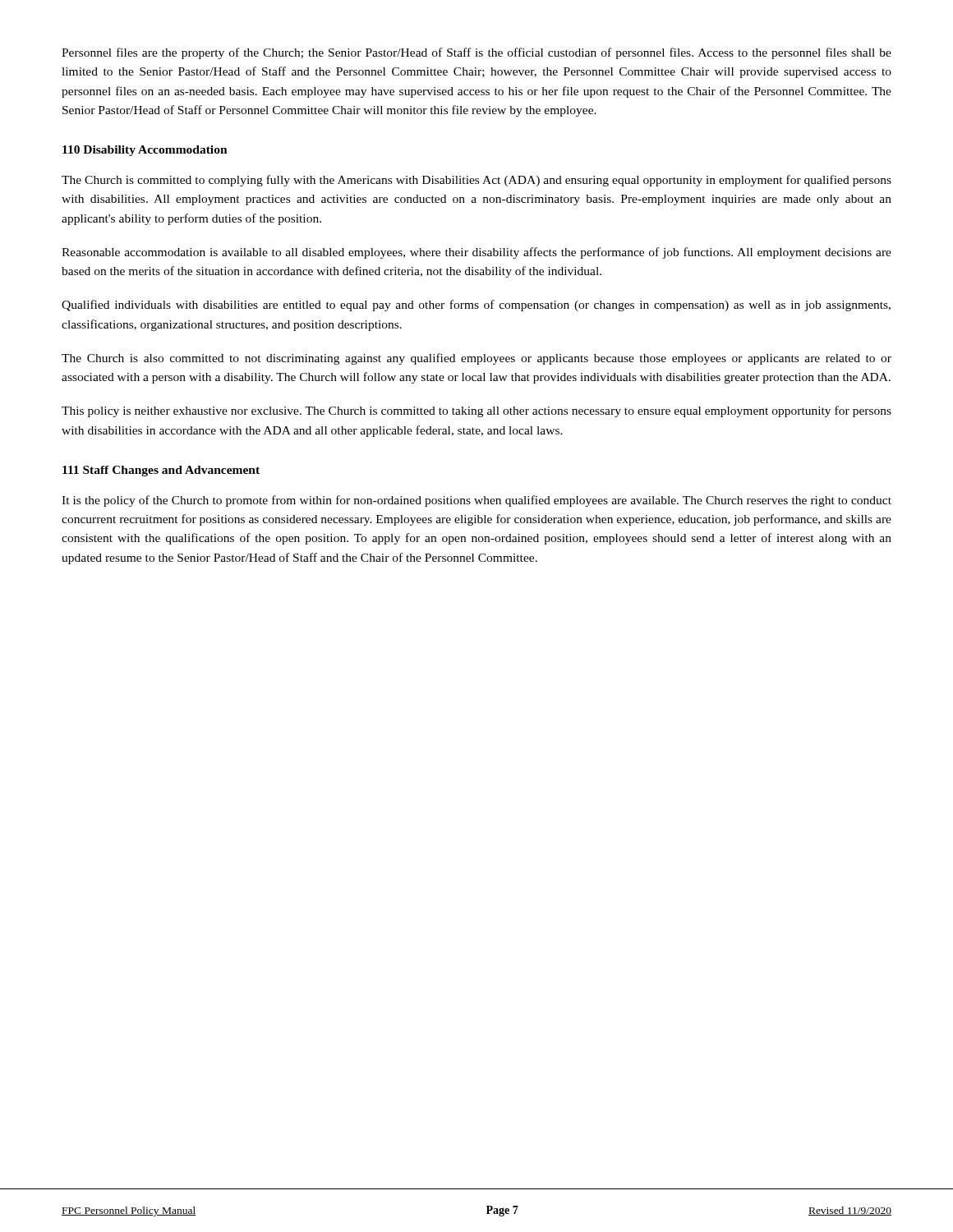Select the section header that says "111 Staff Changes and Advancement"

[161, 469]
